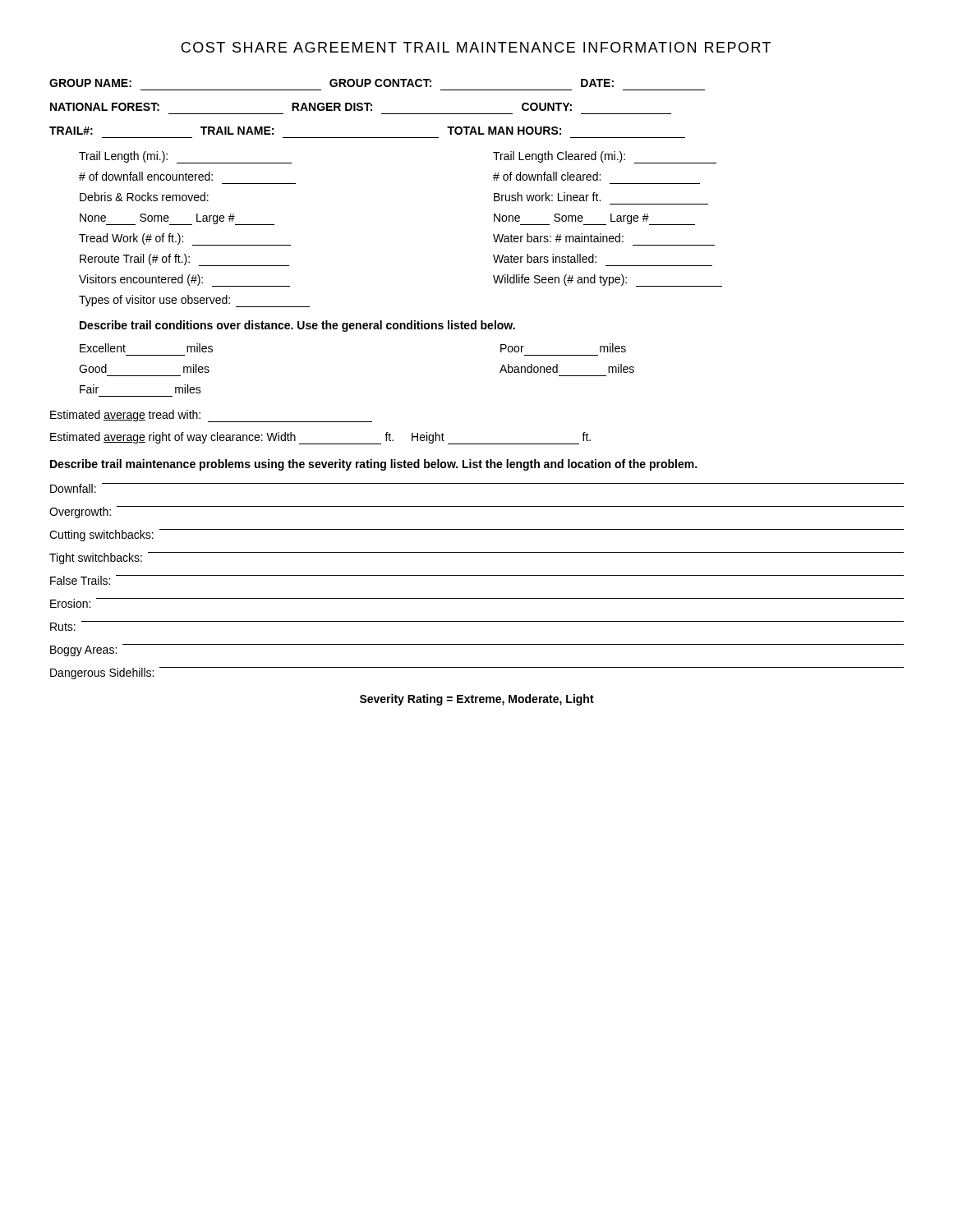
Task: Locate the passage starting "Trail Length (mi.): Trail Length Cleared (mi.):"
Action: pos(124,157)
